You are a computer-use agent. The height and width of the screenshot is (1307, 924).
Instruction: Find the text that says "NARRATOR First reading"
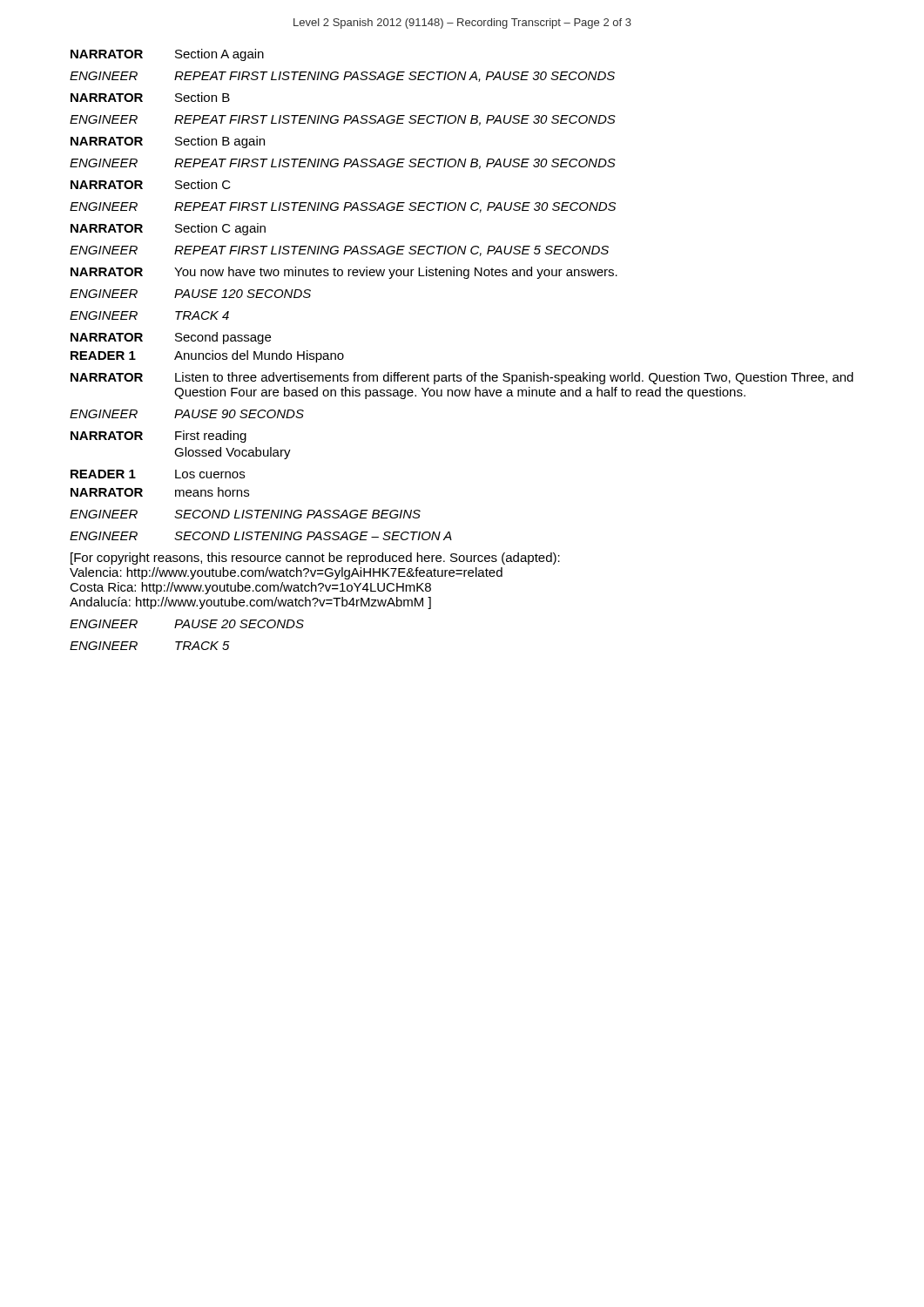102,436
